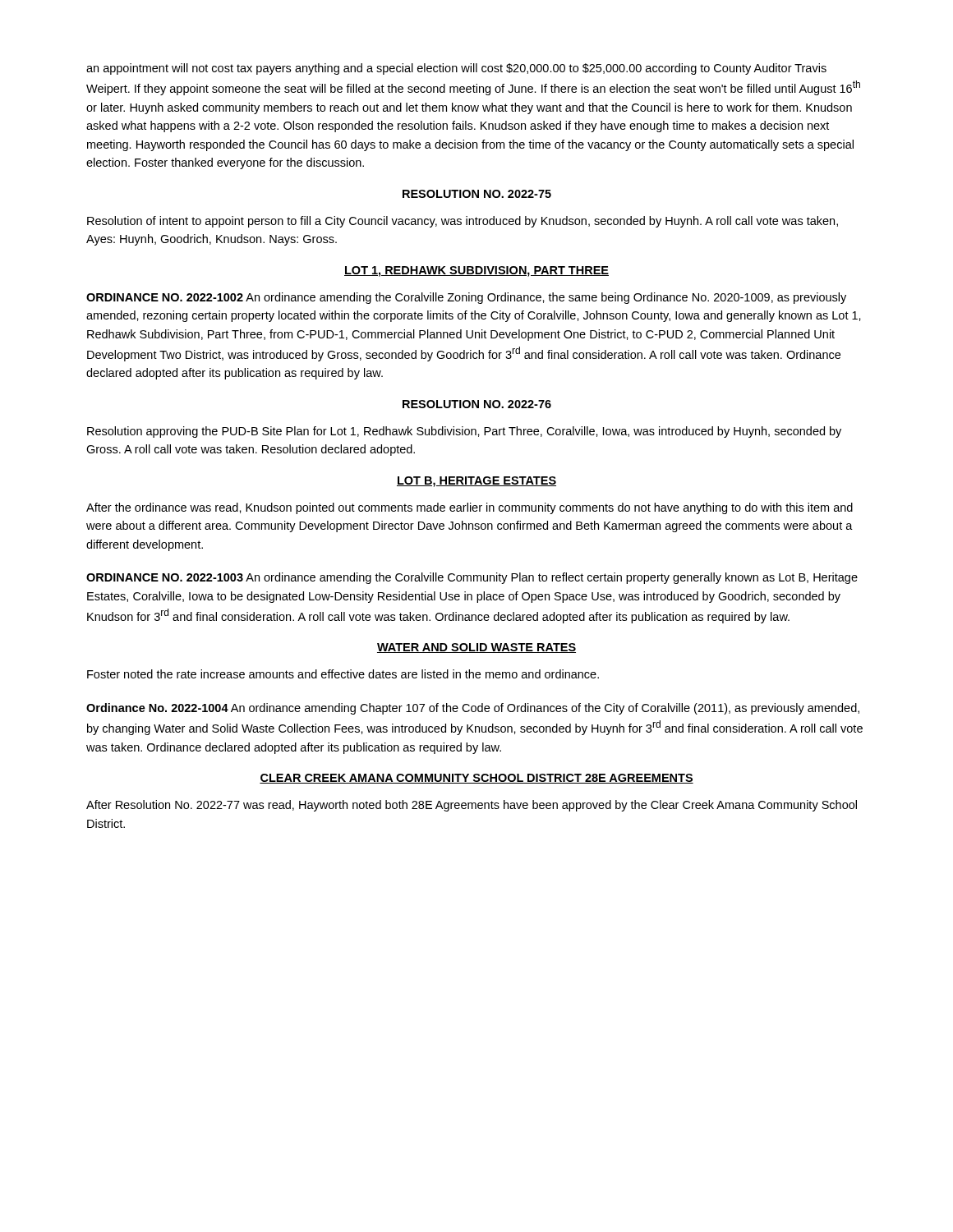Select the text block that reads "ORDINANCE NO. 2022-1003 An"
This screenshot has width=953, height=1232.
(x=472, y=597)
